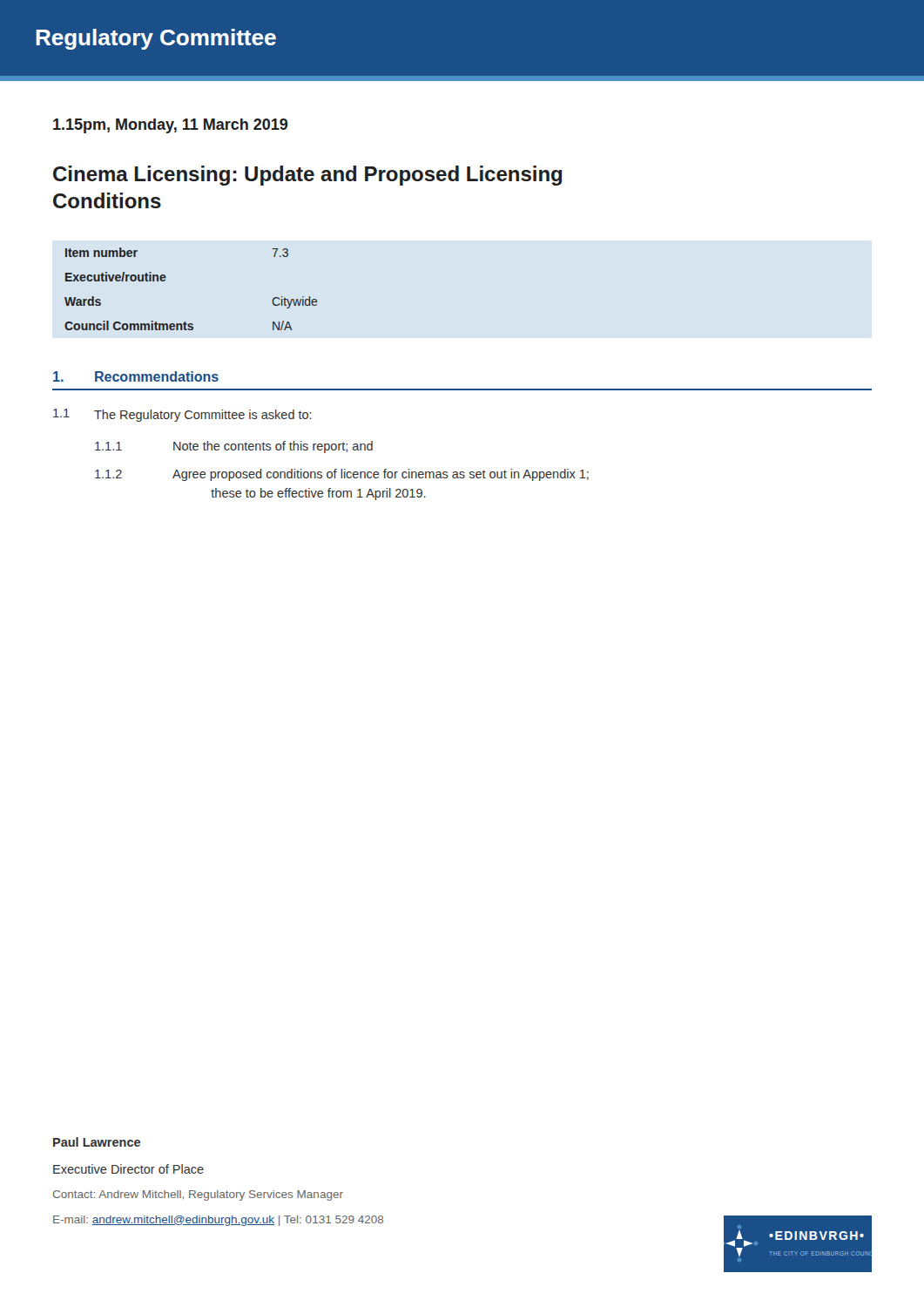Find the text starting "1.2 Agree proposed conditions"

point(462,484)
